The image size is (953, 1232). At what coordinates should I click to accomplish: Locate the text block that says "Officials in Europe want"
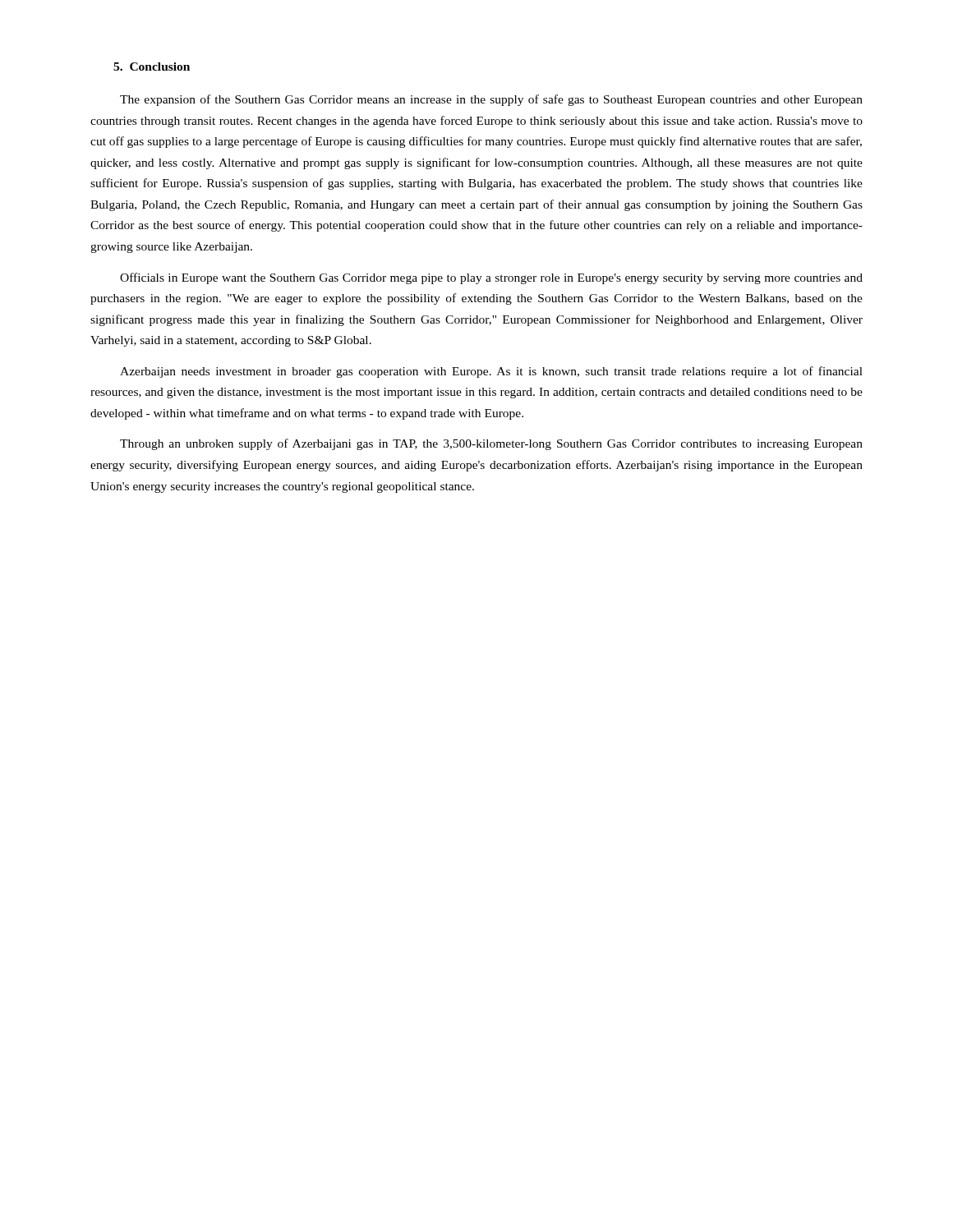[x=476, y=308]
